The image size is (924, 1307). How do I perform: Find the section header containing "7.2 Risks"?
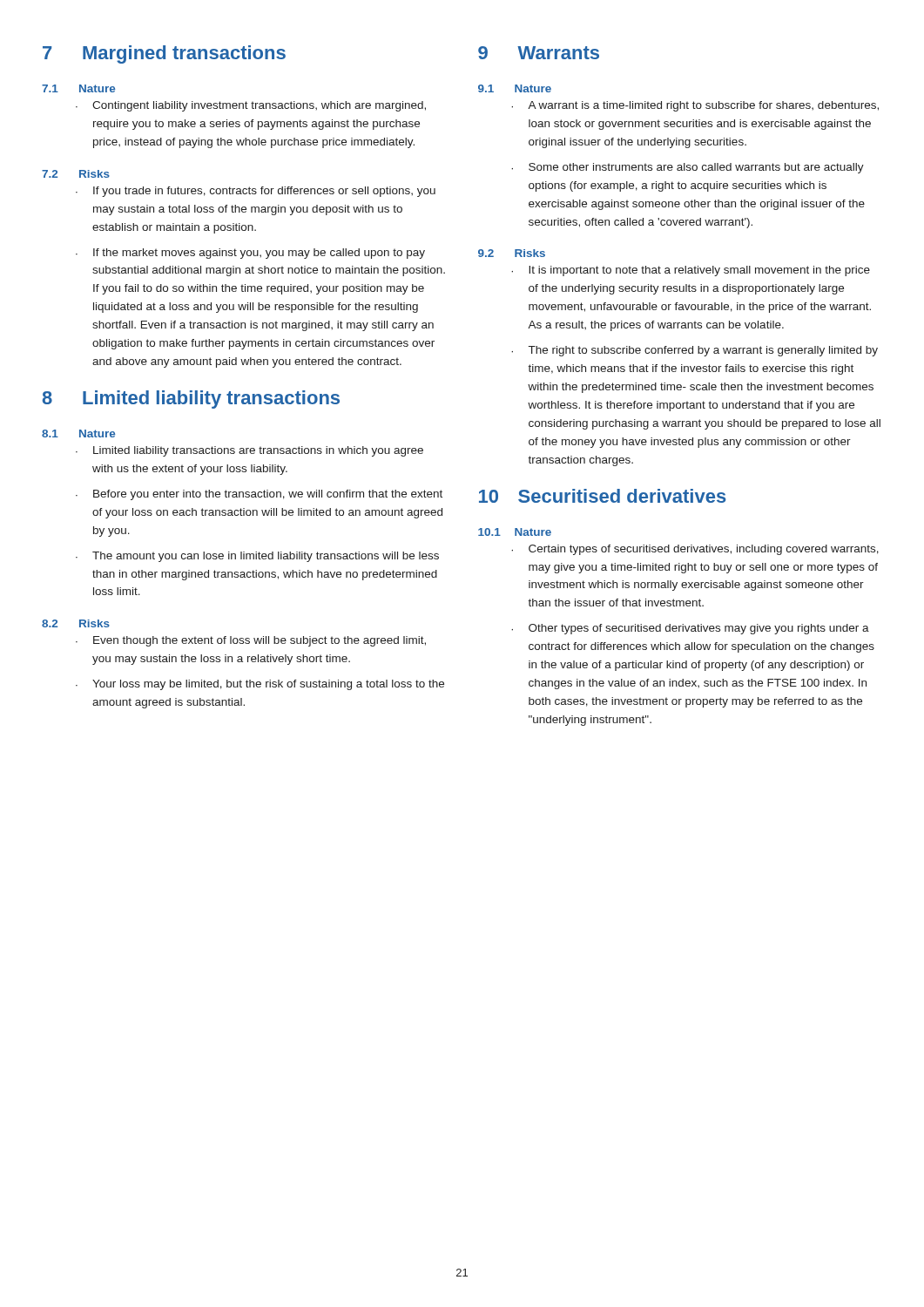coord(76,174)
